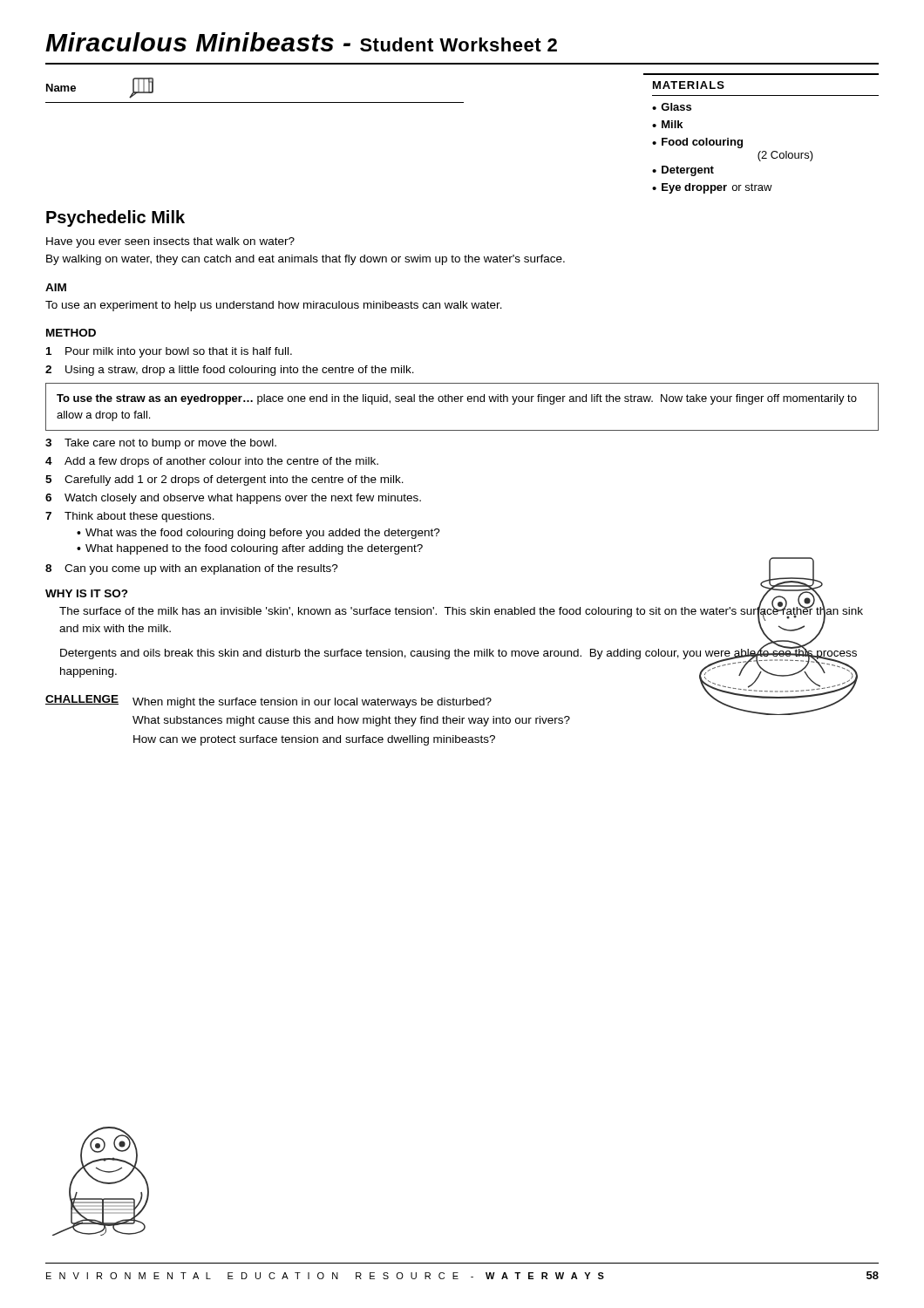
Task: Locate the text "Food colouring (2 Colours)"
Action: [x=737, y=148]
